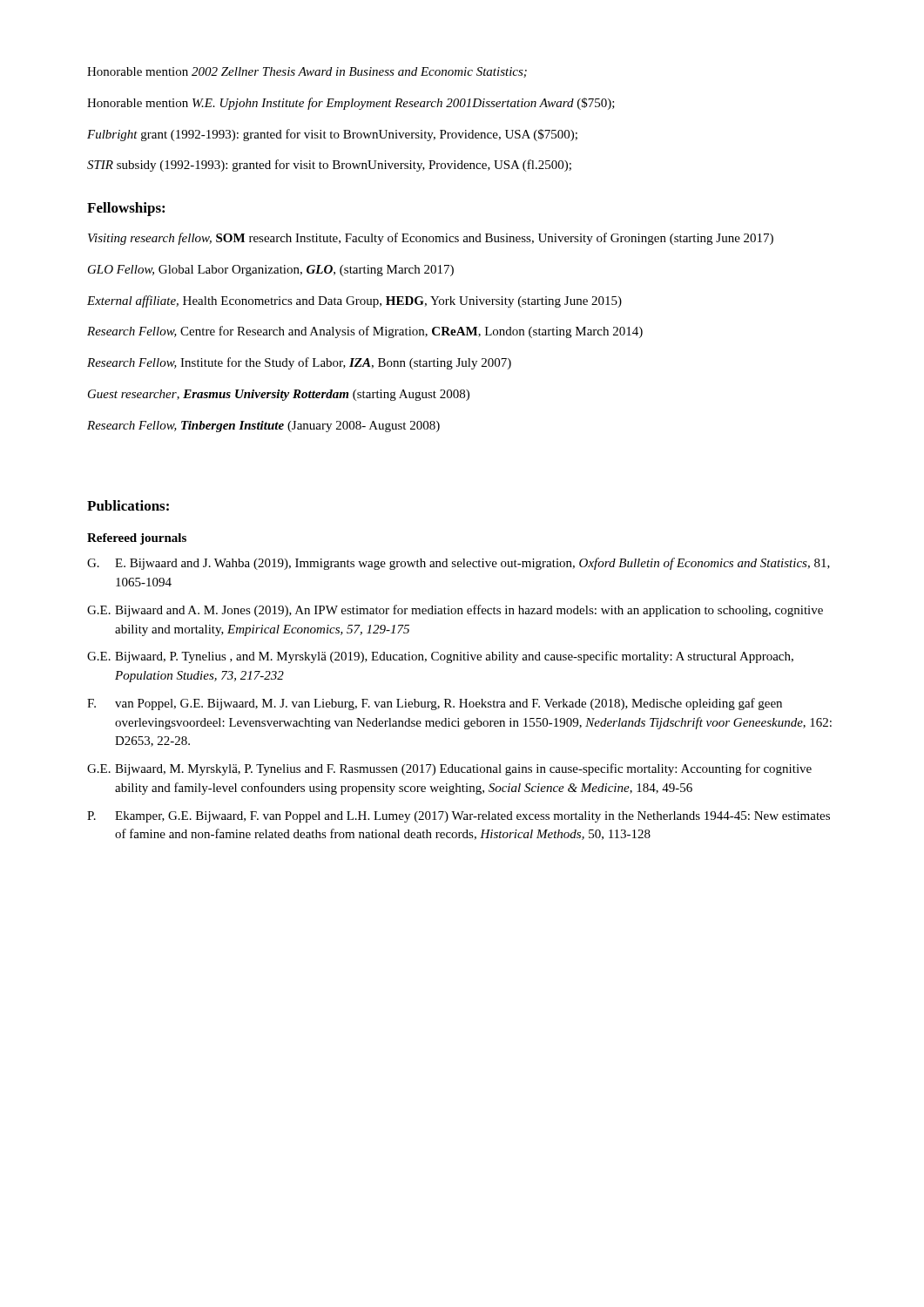Select the element starting "G. E. Bijwaard"

pos(462,573)
